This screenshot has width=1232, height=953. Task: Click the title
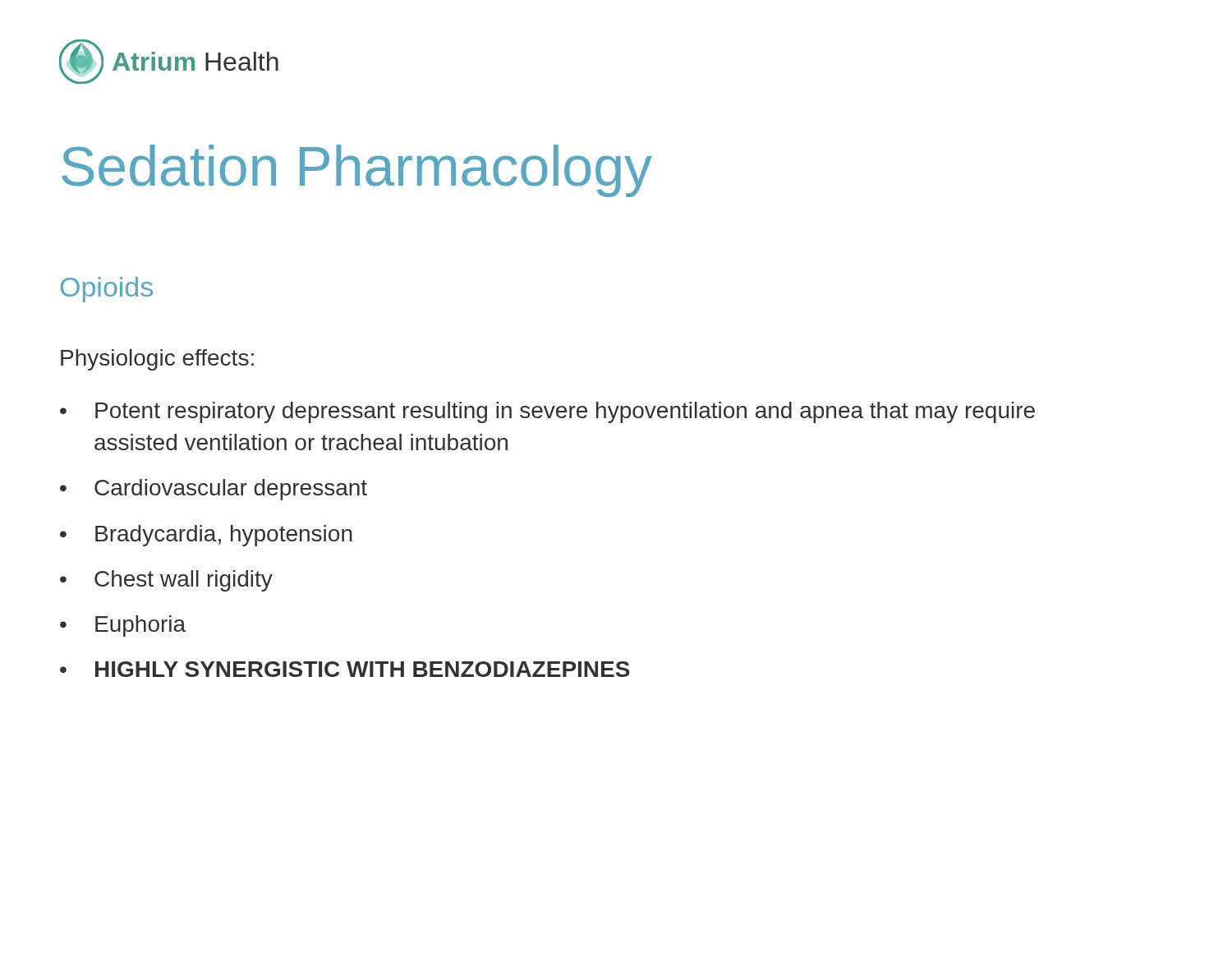[356, 166]
